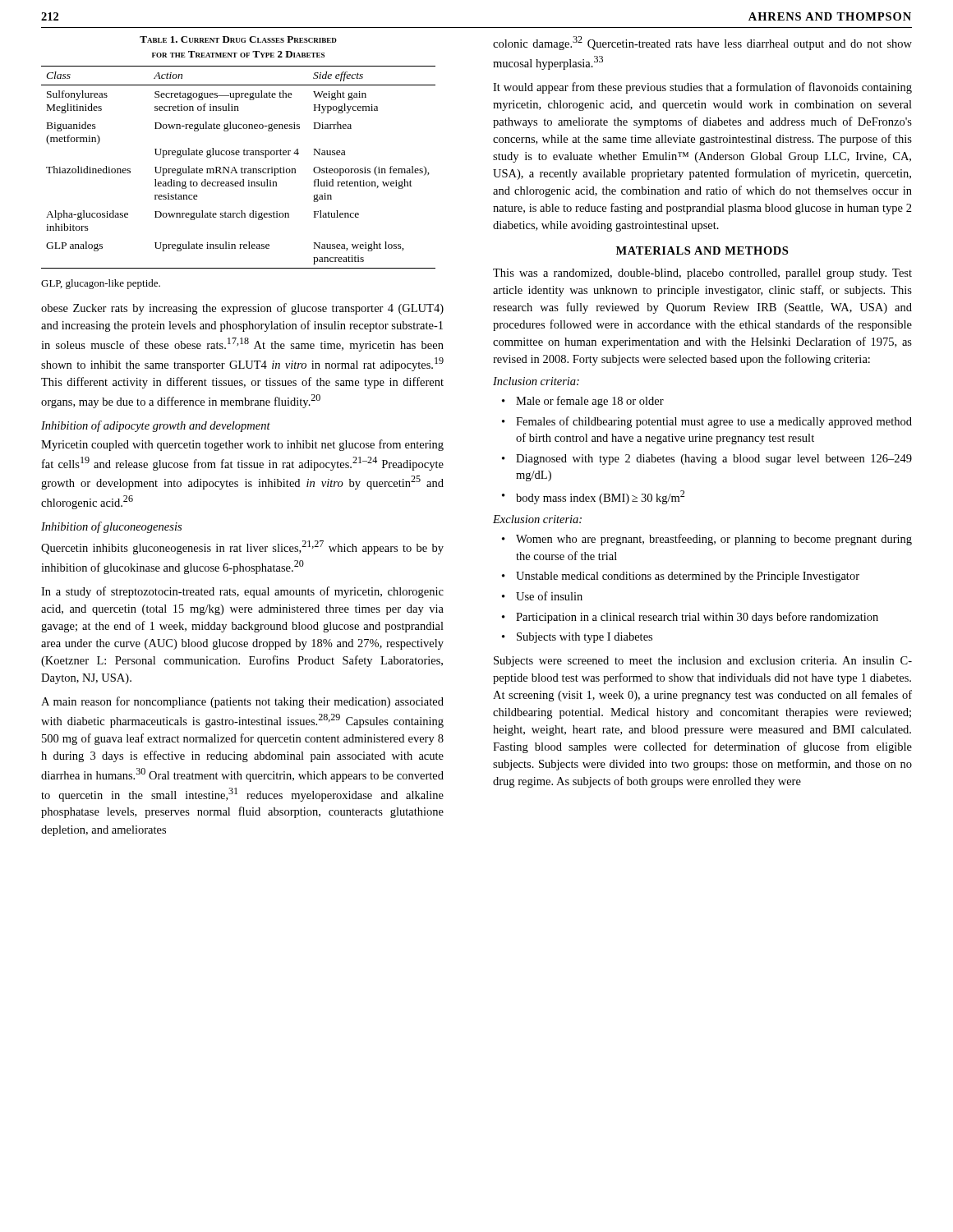The image size is (953, 1232).
Task: Click on the text block starting "In a study of streptozotocin-treated rats, equal"
Action: click(x=242, y=634)
